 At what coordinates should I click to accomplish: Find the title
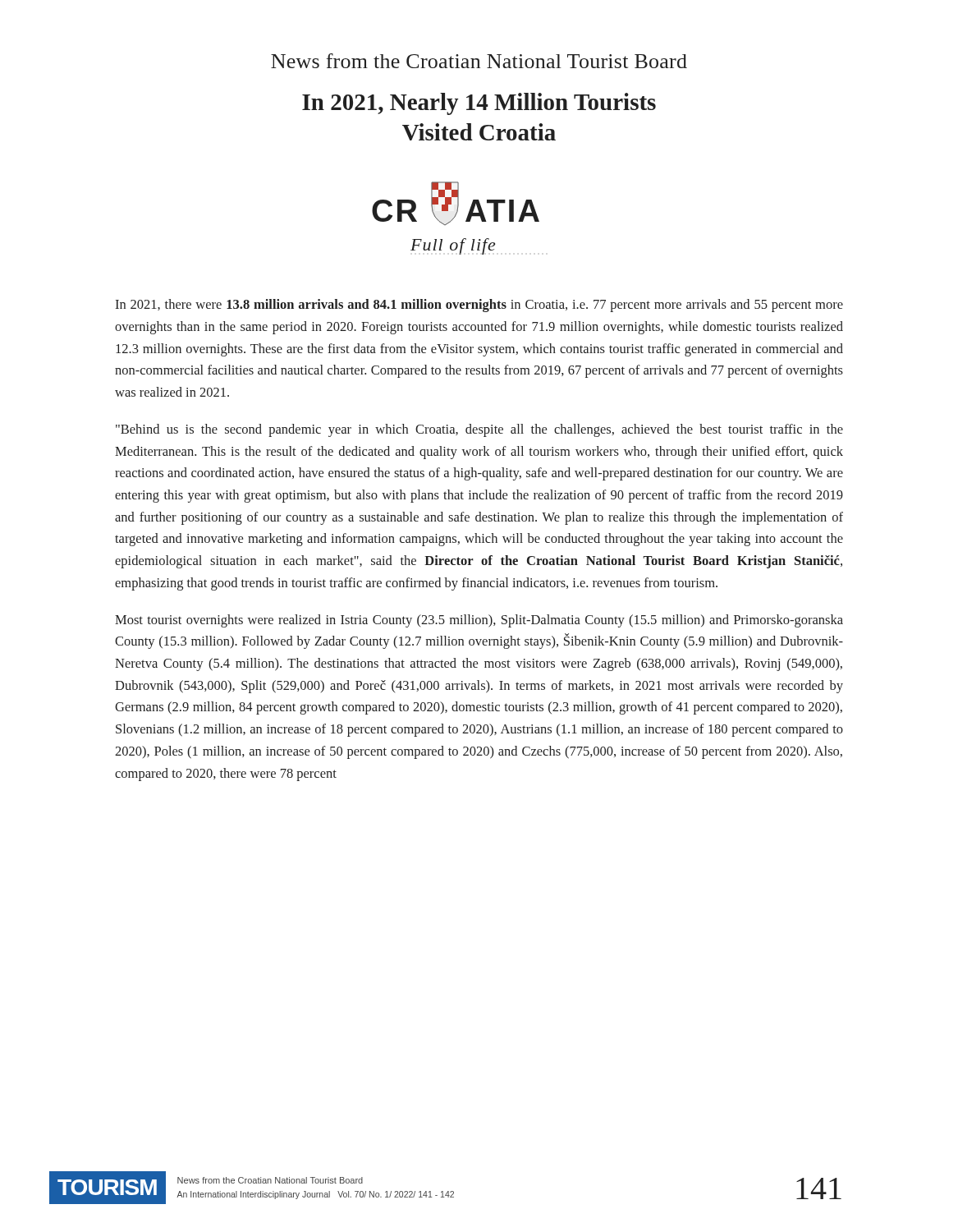tap(479, 117)
